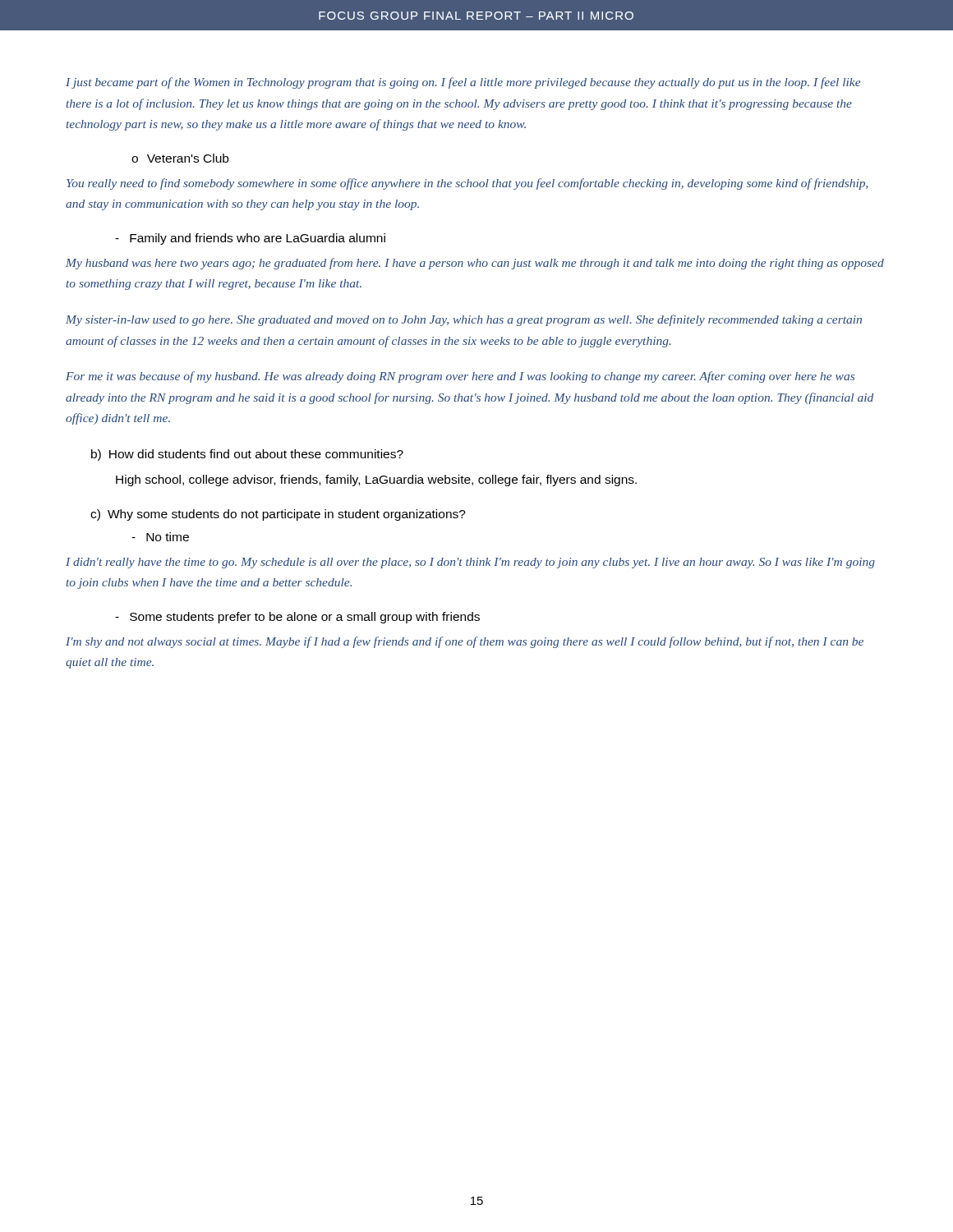Image resolution: width=953 pixels, height=1232 pixels.
Task: Find the text block containing "My sister-in-law used to"
Action: pyautogui.click(x=464, y=330)
